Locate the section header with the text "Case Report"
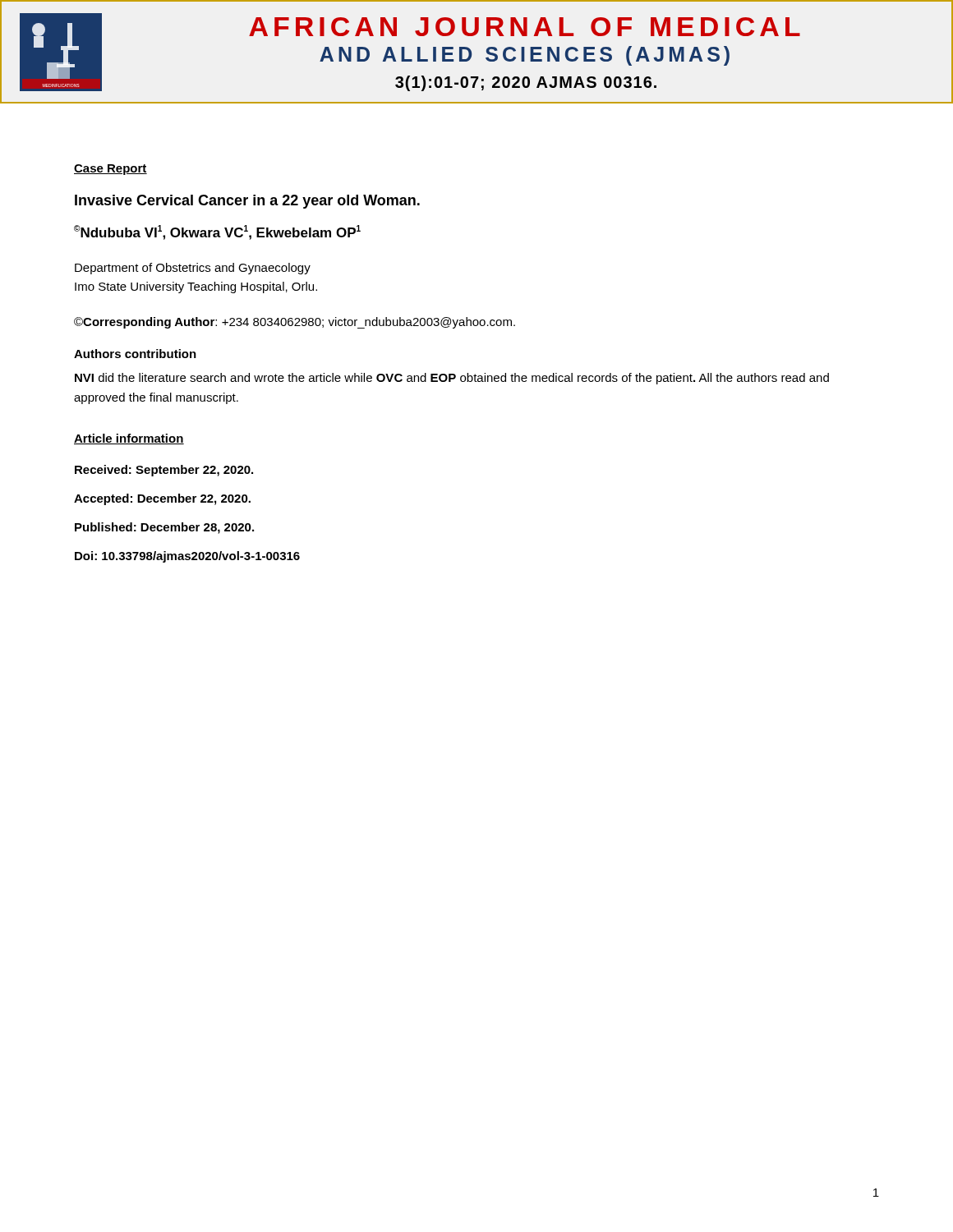This screenshot has width=953, height=1232. [110, 168]
